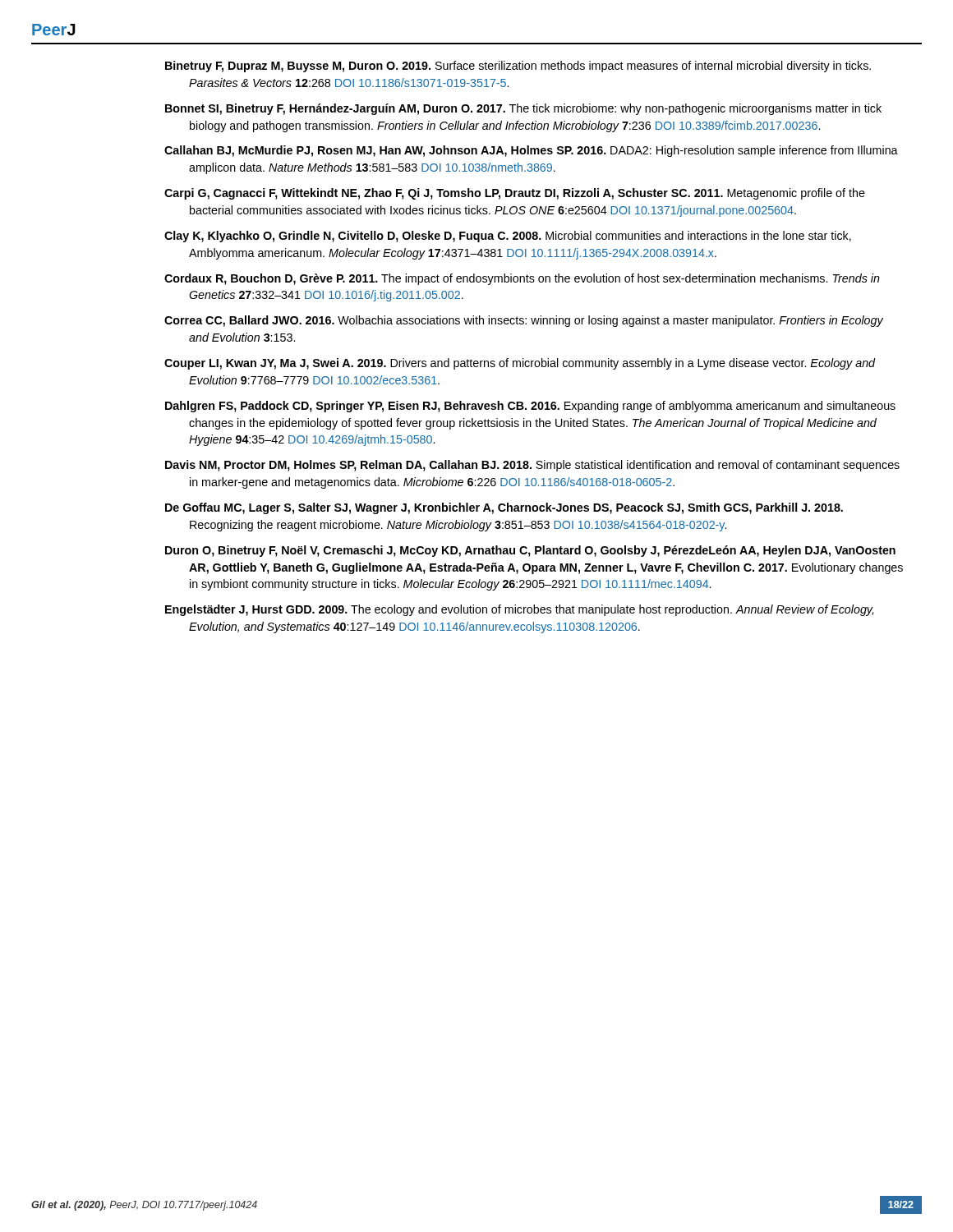
Task: Find the block on this page that starts "Engelstädter J, Hurst GDD. 2009."
Action: point(520,618)
